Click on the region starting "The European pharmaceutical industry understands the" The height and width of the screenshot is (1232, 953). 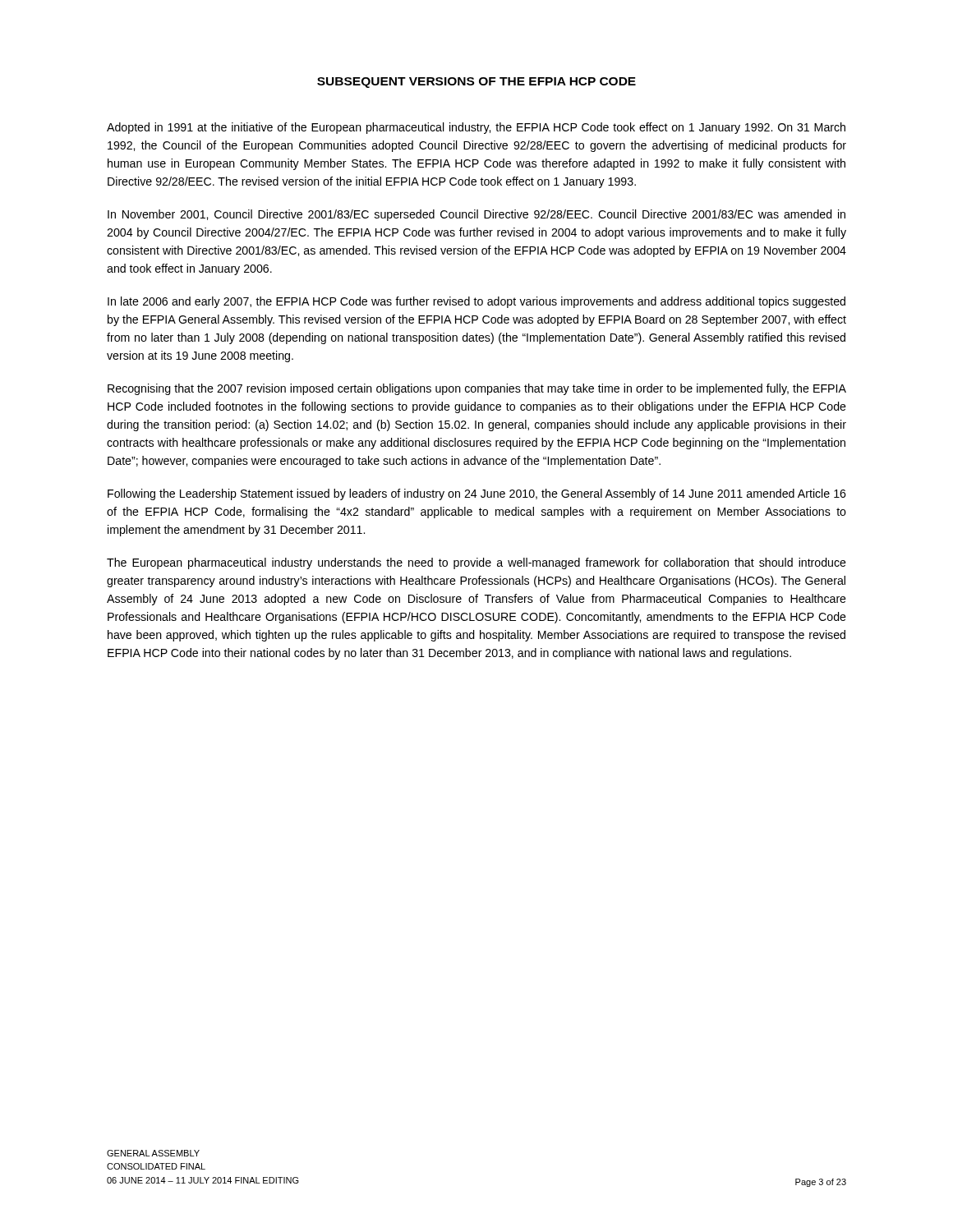pos(476,608)
